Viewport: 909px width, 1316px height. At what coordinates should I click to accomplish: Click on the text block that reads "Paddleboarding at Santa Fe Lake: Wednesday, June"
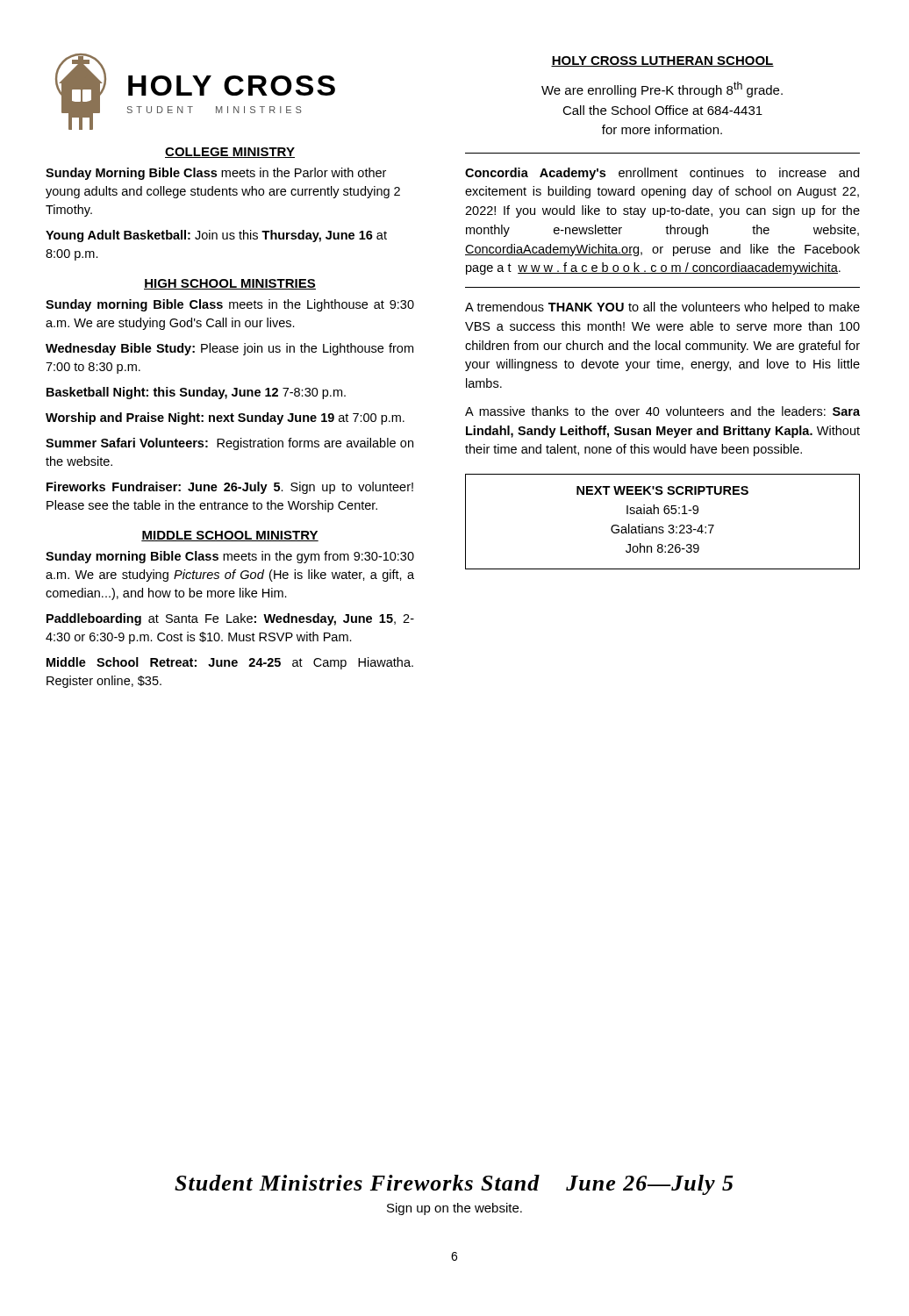(x=230, y=628)
